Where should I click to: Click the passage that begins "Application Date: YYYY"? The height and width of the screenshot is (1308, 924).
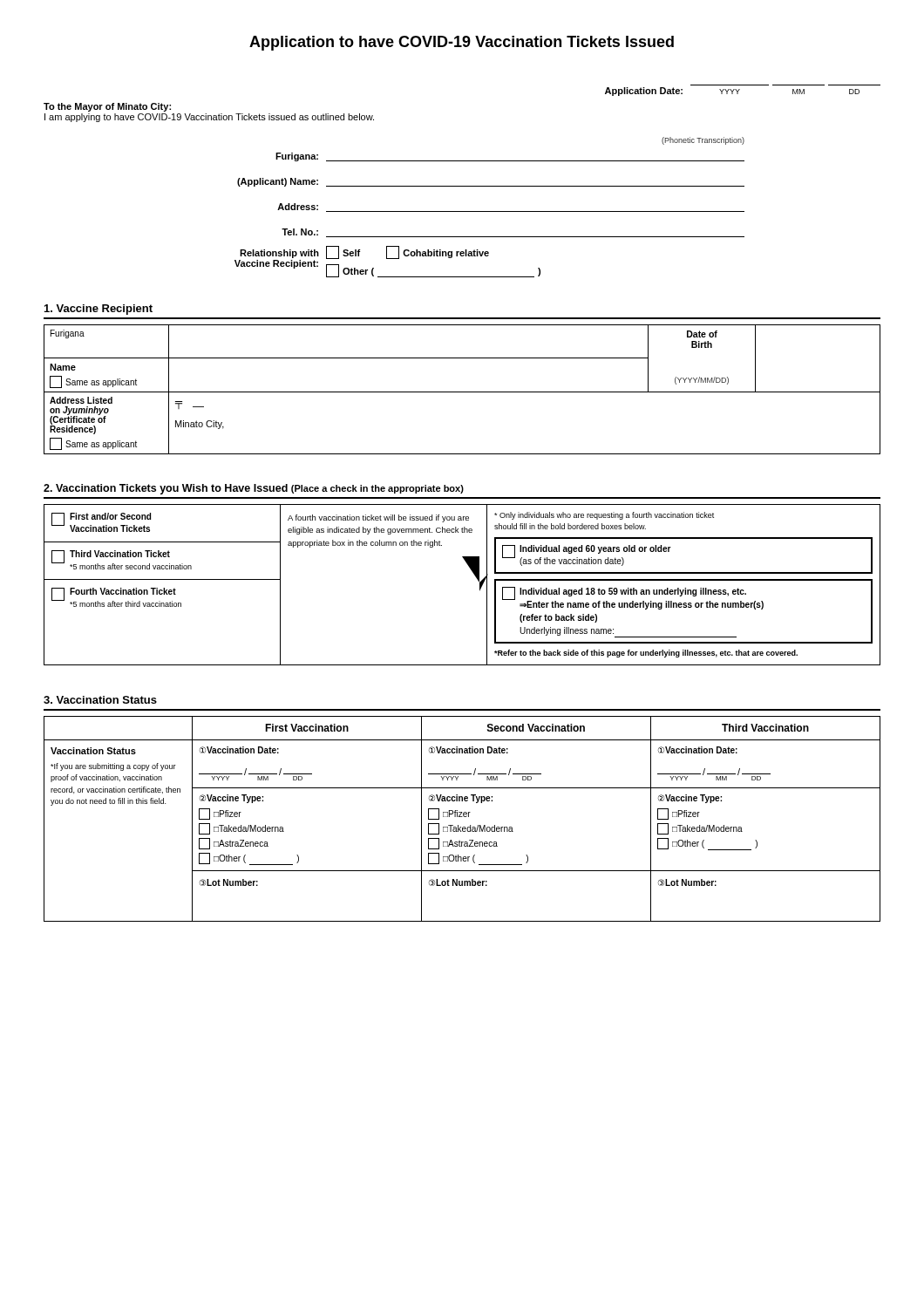[x=742, y=82]
